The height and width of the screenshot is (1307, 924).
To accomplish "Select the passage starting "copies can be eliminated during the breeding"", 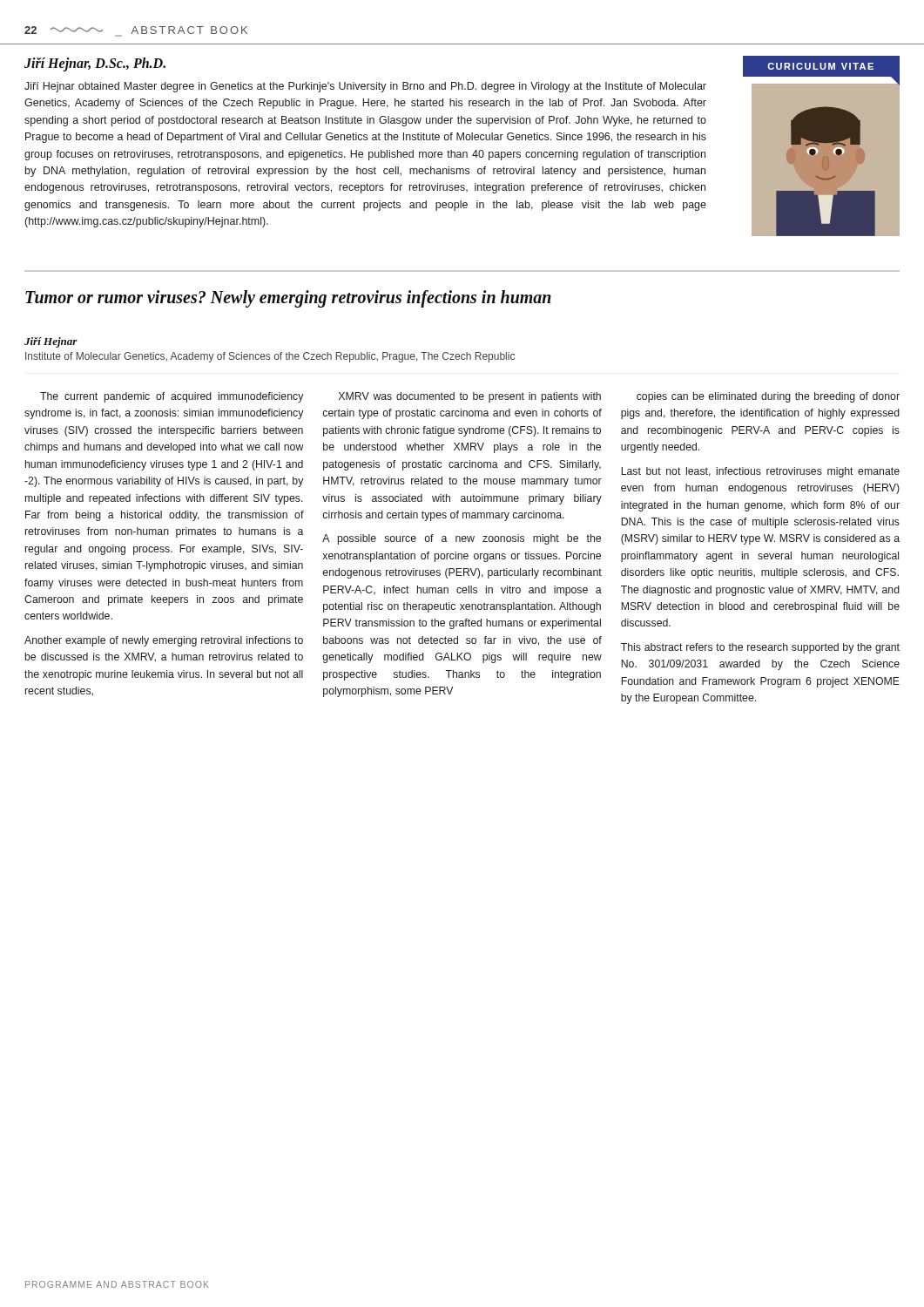I will click(760, 548).
